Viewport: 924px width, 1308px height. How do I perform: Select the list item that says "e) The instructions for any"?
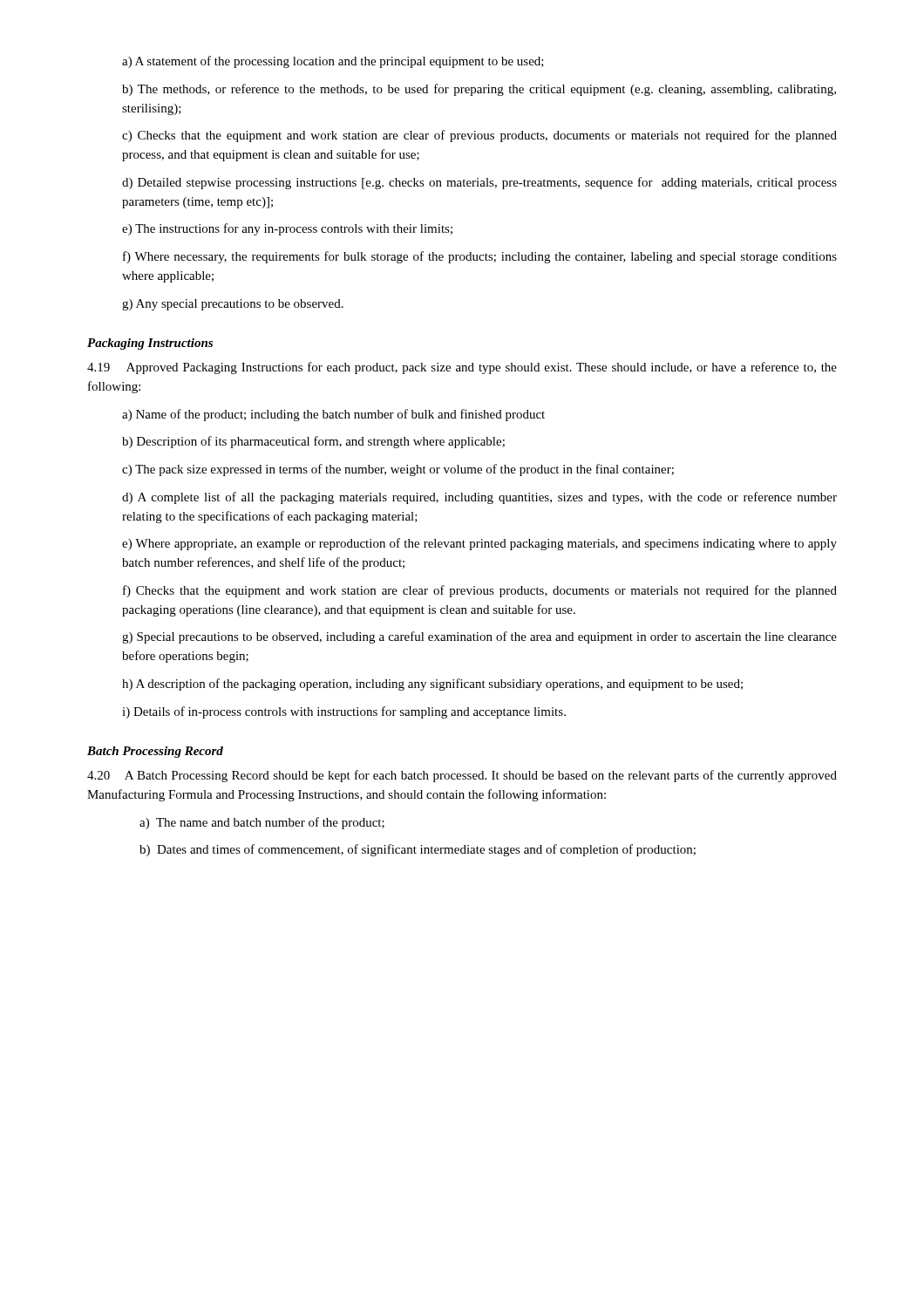288,229
